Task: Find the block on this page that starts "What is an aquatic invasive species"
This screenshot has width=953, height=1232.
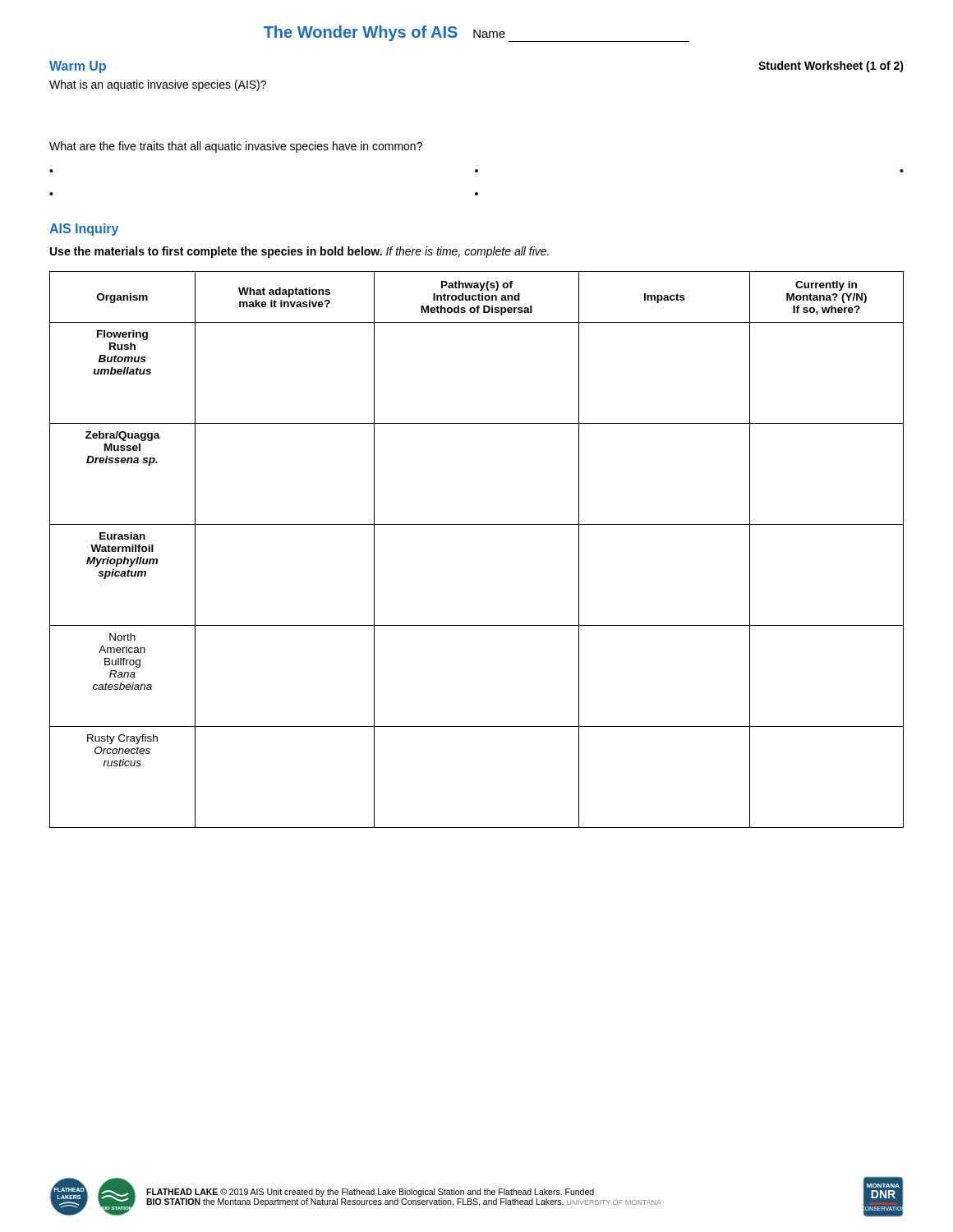Action: point(158,85)
